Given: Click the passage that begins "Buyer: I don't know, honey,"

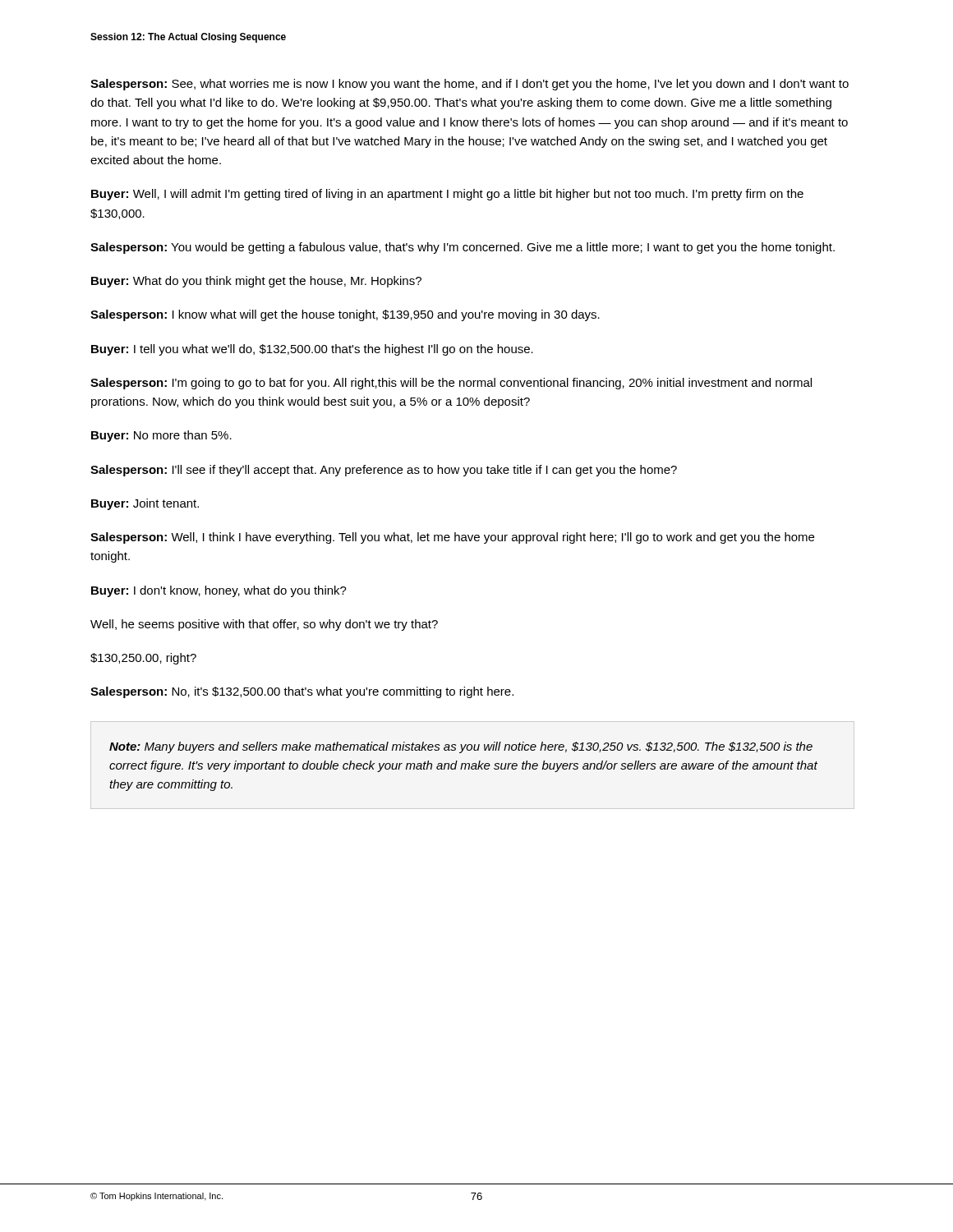Looking at the screenshot, I should tap(219, 590).
